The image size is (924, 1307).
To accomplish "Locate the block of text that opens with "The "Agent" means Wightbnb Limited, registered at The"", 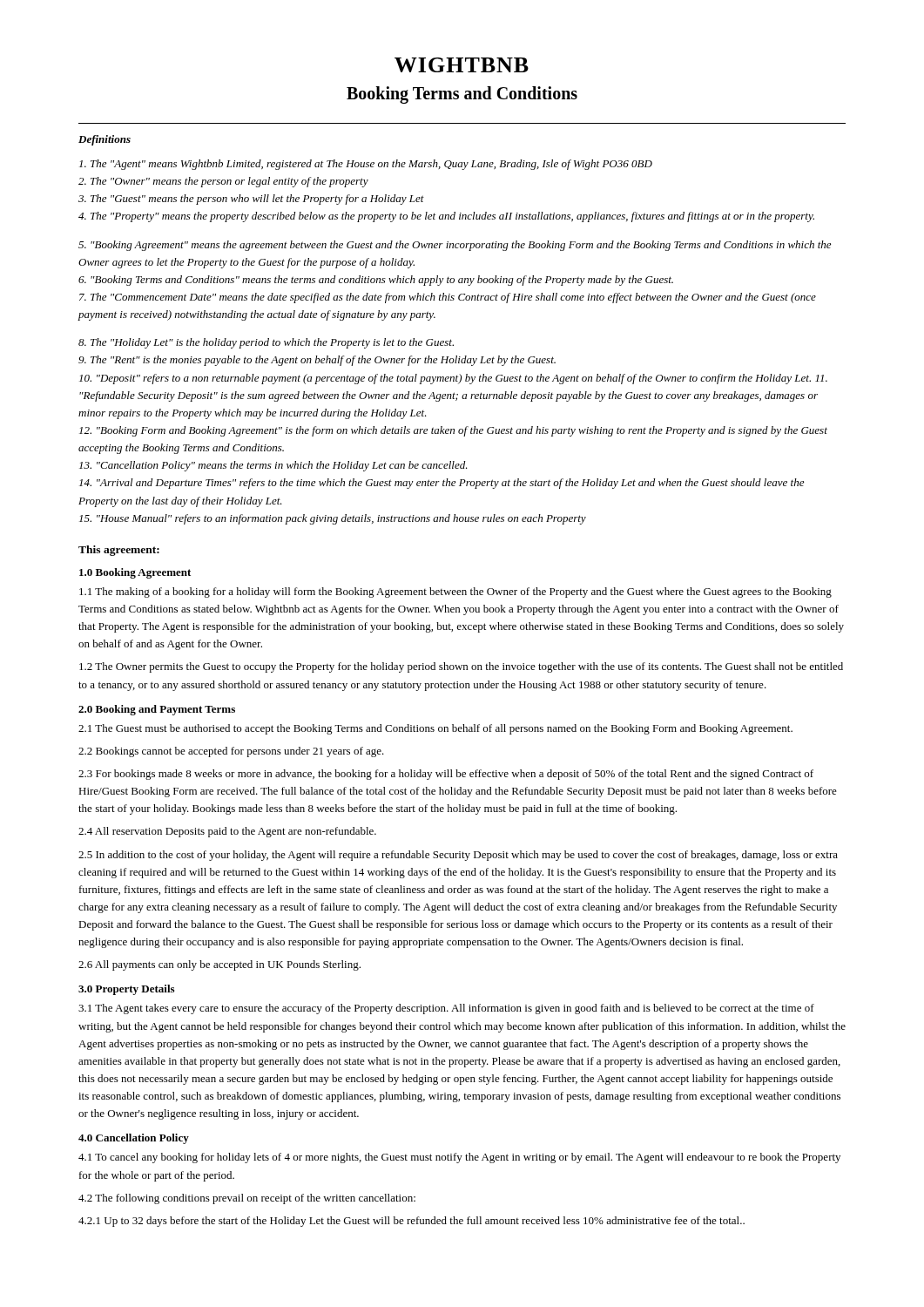I will 366,165.
